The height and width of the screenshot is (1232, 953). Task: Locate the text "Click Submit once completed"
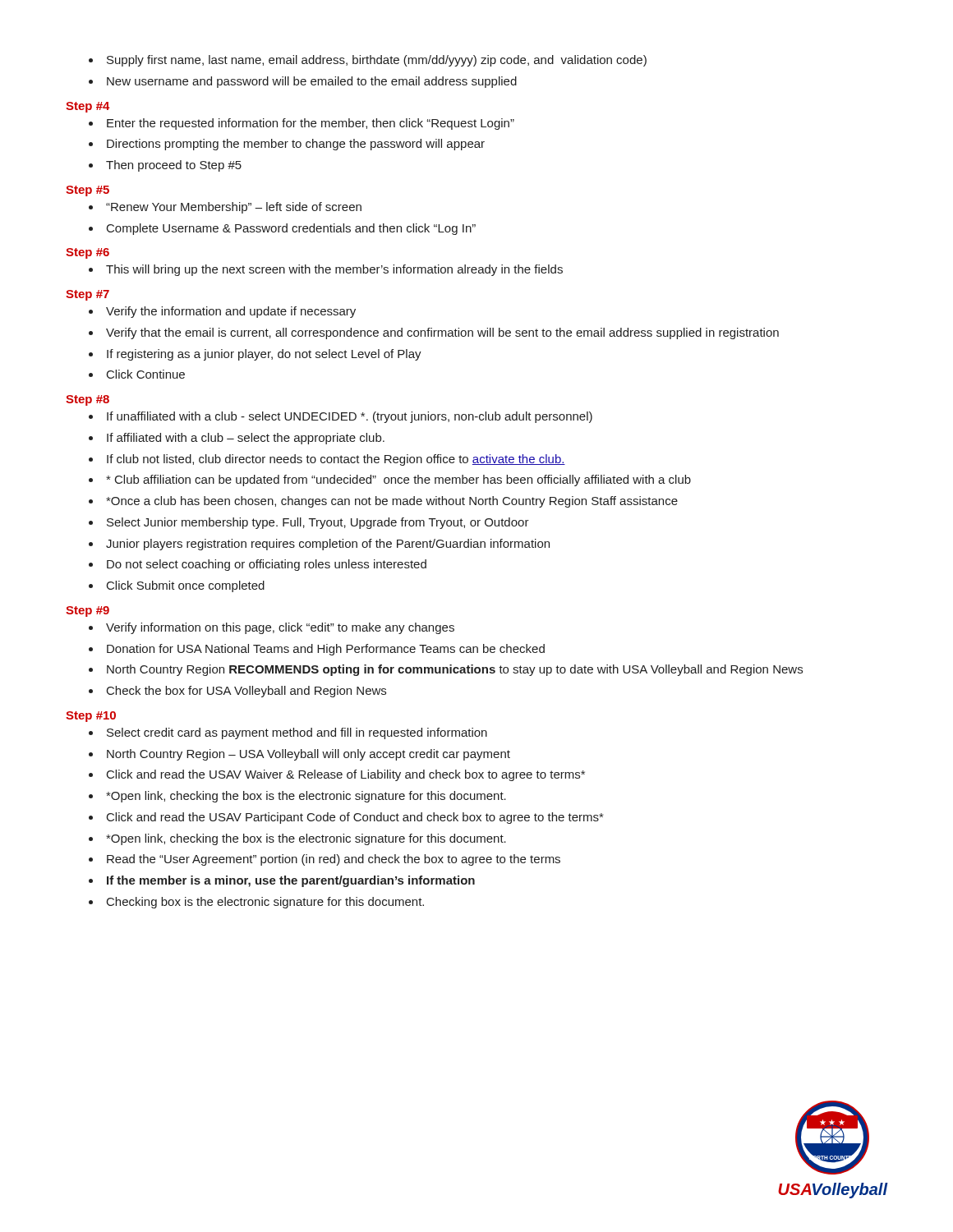pyautogui.click(x=185, y=585)
